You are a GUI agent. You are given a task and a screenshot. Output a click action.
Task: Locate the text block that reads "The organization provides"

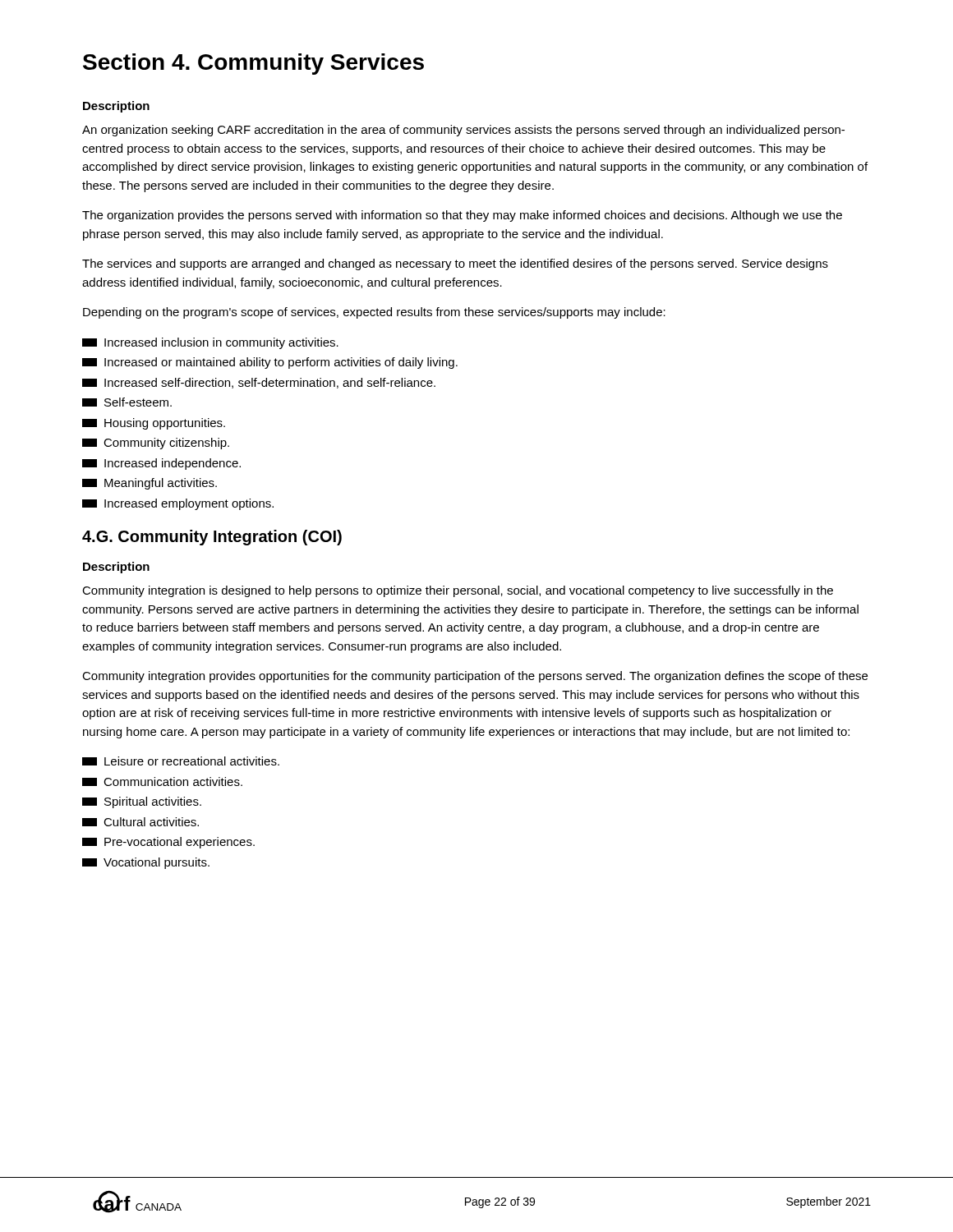(x=462, y=224)
